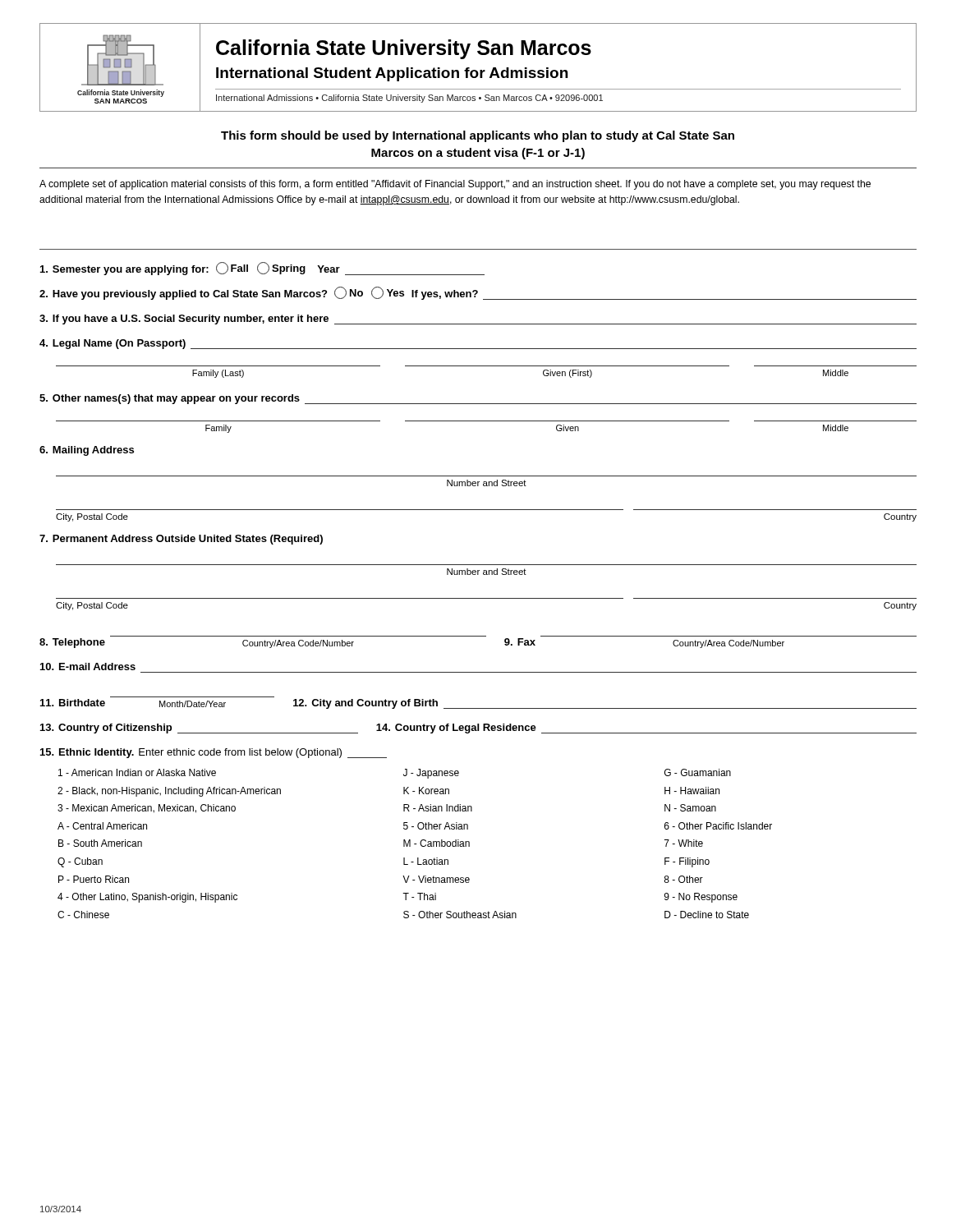
Task: Point to the region starting "7. Permanent Address Outside United States (Required) Number"
Action: (x=478, y=571)
